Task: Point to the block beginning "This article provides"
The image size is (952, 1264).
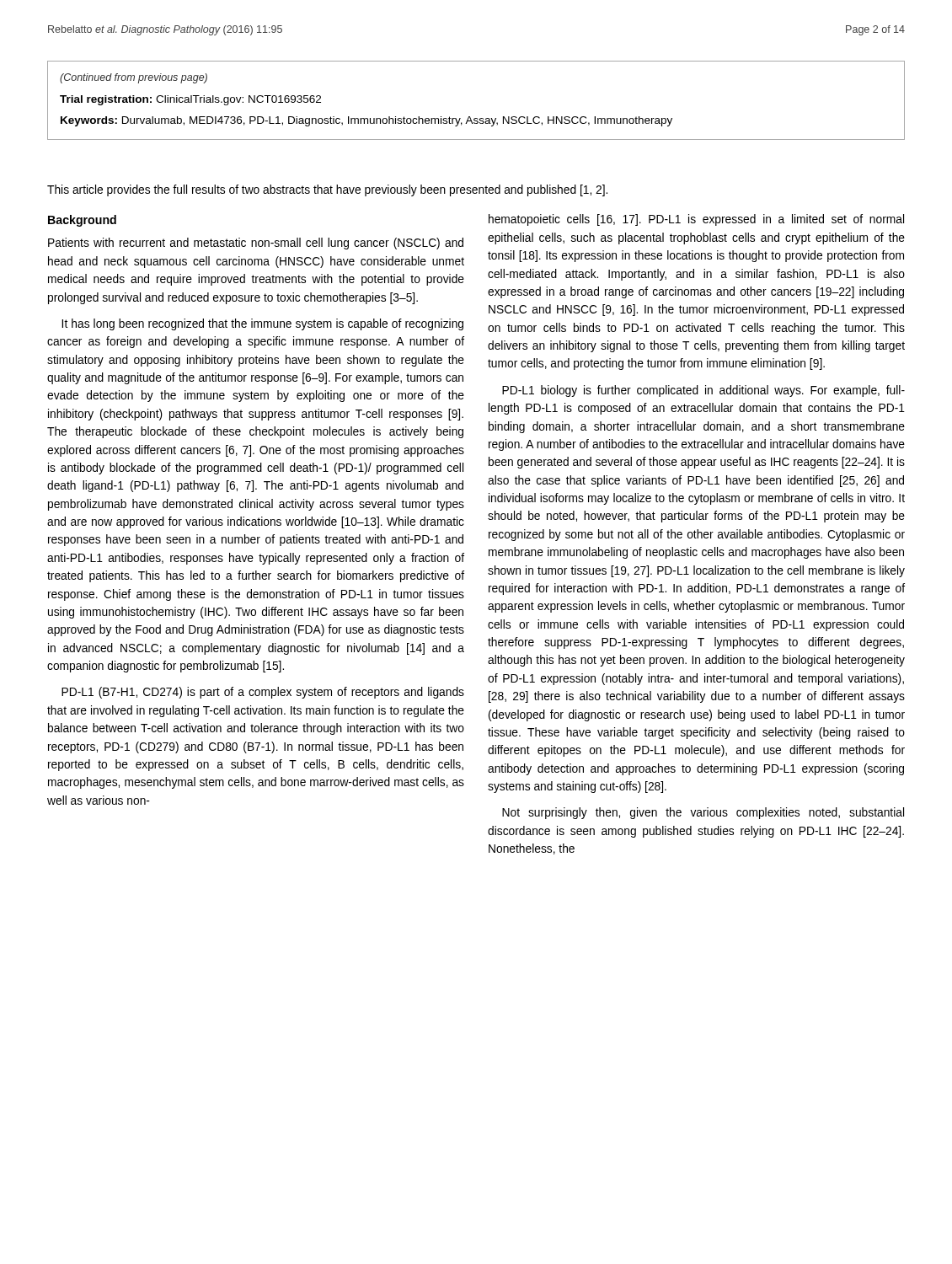Action: (x=328, y=190)
